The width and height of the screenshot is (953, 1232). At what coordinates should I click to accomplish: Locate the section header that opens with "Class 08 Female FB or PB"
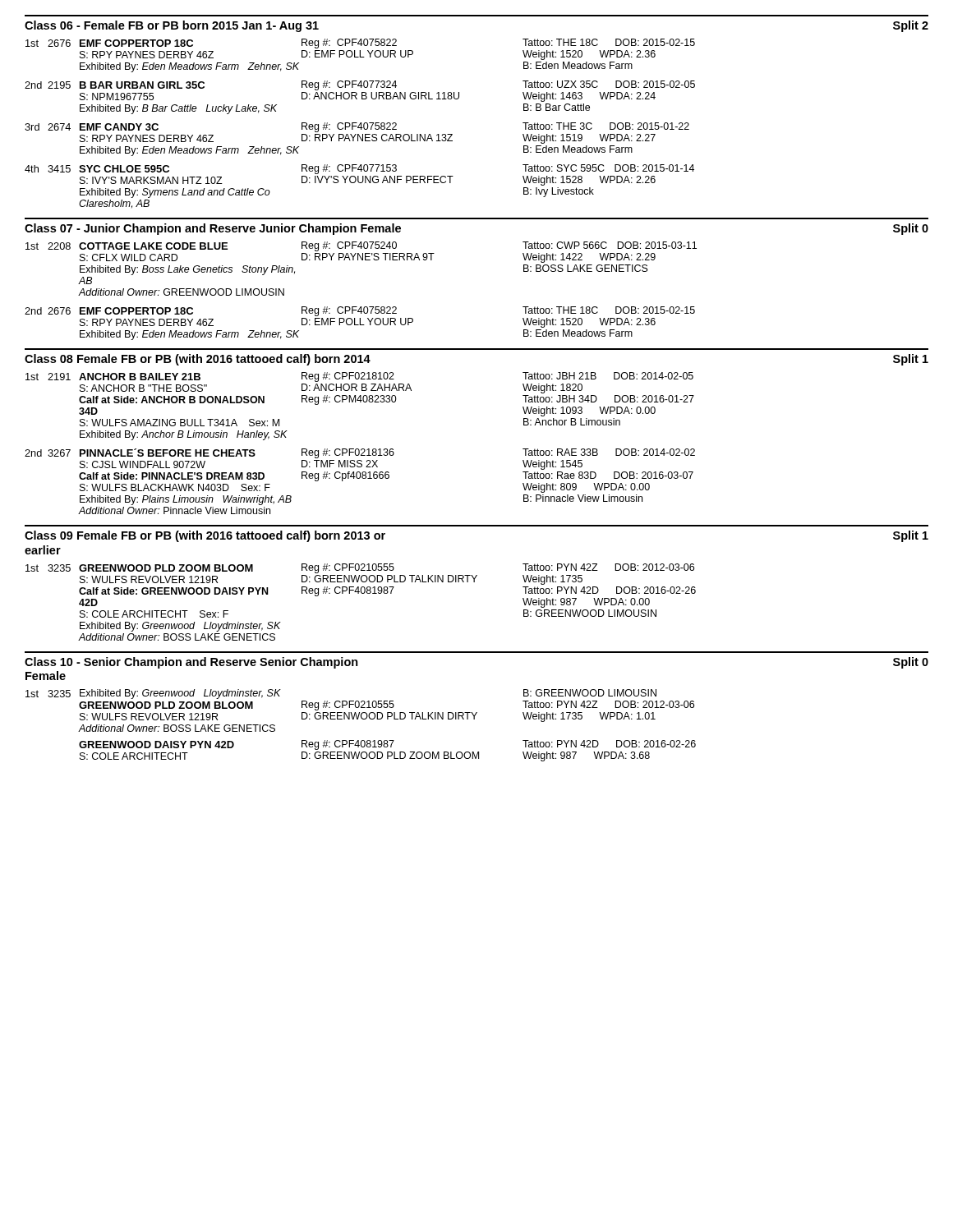476,359
